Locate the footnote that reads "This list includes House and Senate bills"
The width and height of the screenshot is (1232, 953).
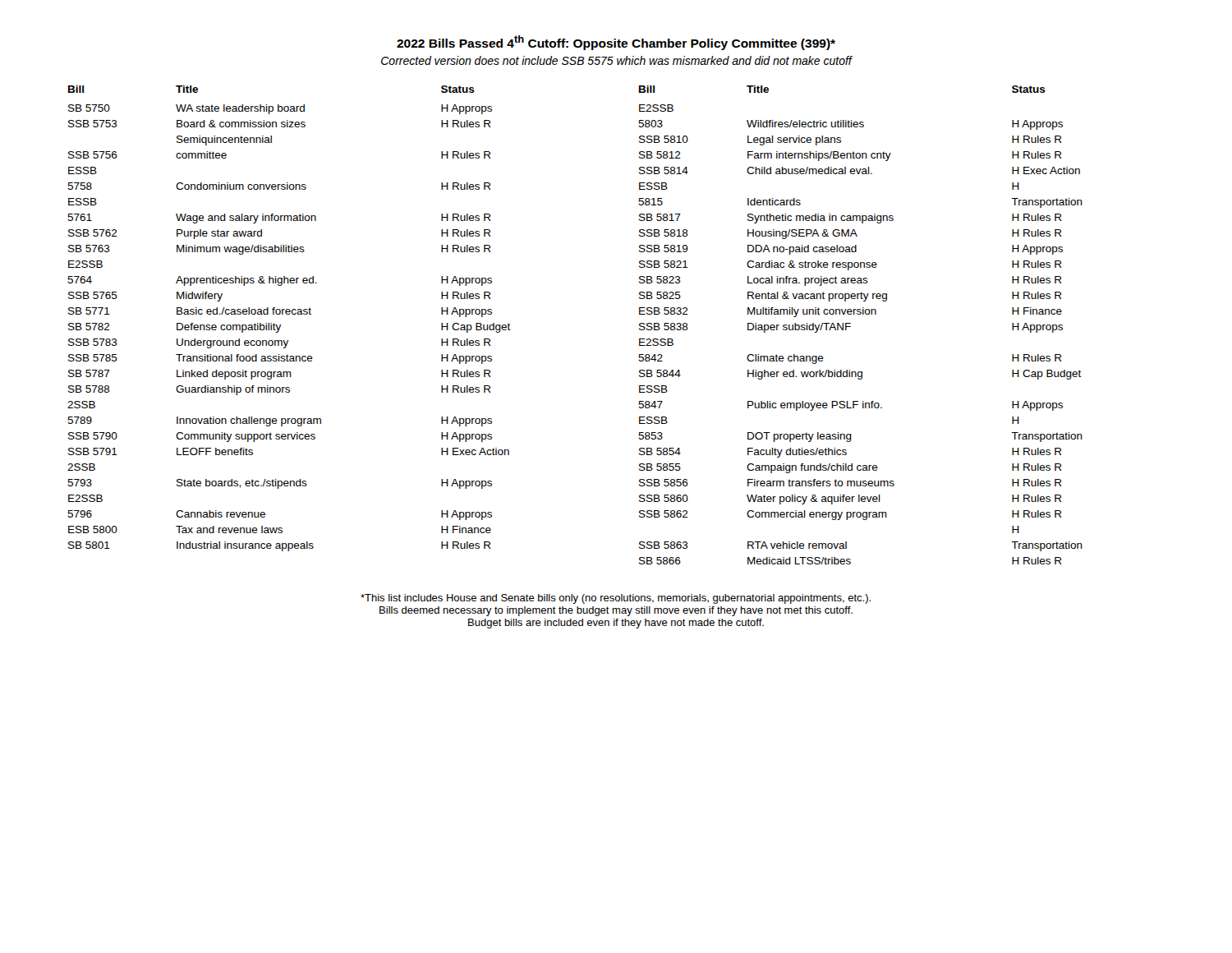[616, 610]
